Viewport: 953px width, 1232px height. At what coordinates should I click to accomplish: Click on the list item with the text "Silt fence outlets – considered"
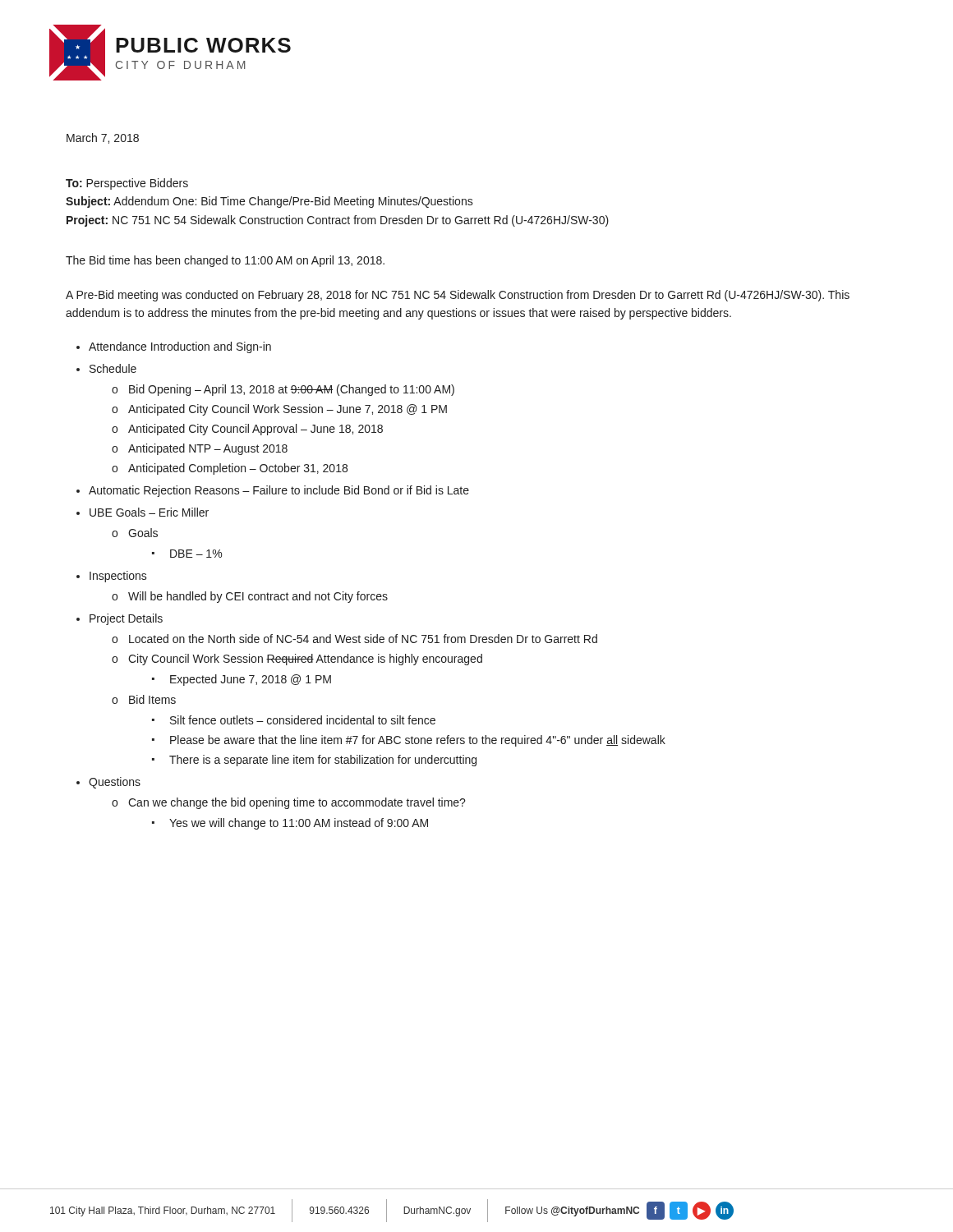[303, 721]
